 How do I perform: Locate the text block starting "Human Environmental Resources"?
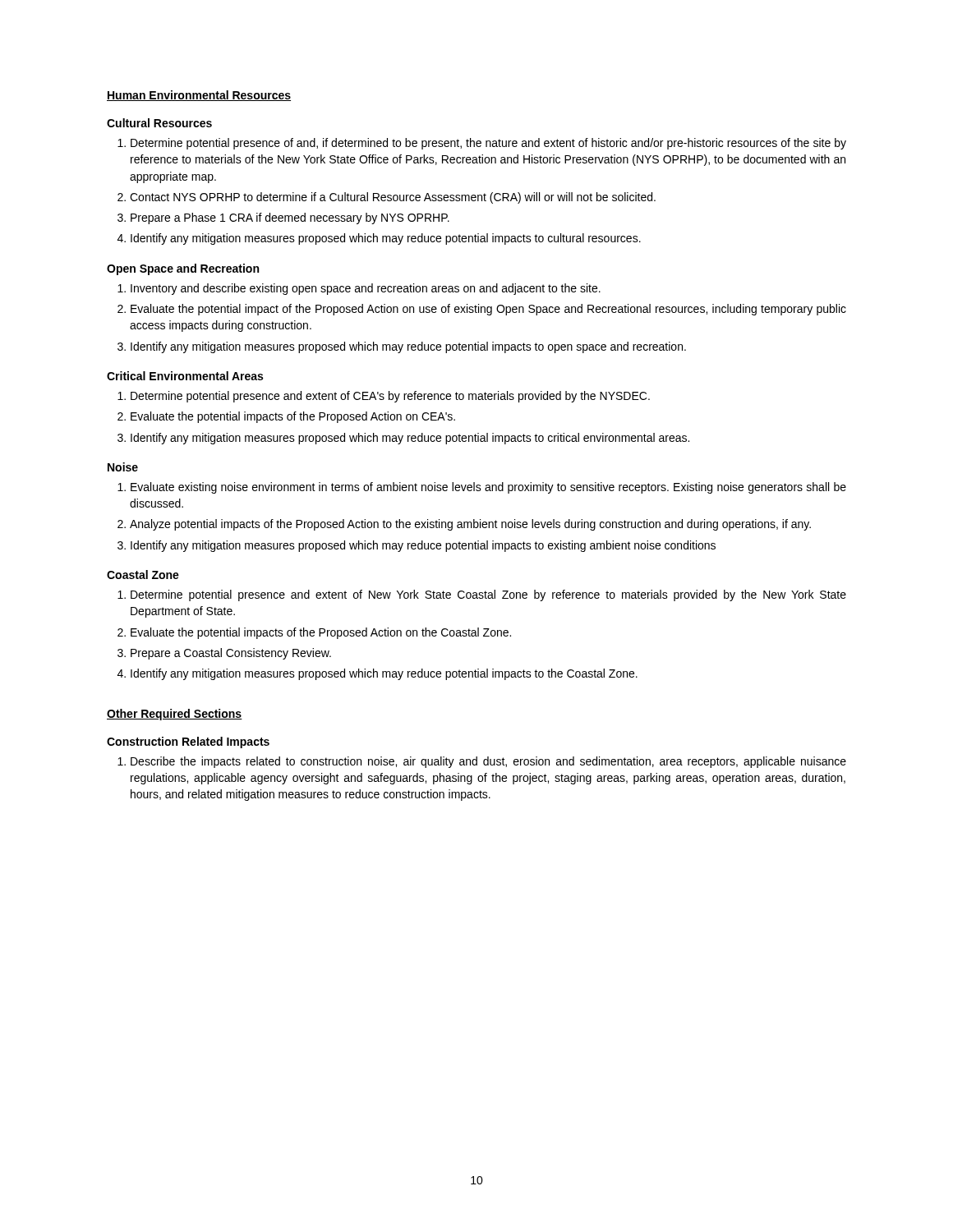199,95
